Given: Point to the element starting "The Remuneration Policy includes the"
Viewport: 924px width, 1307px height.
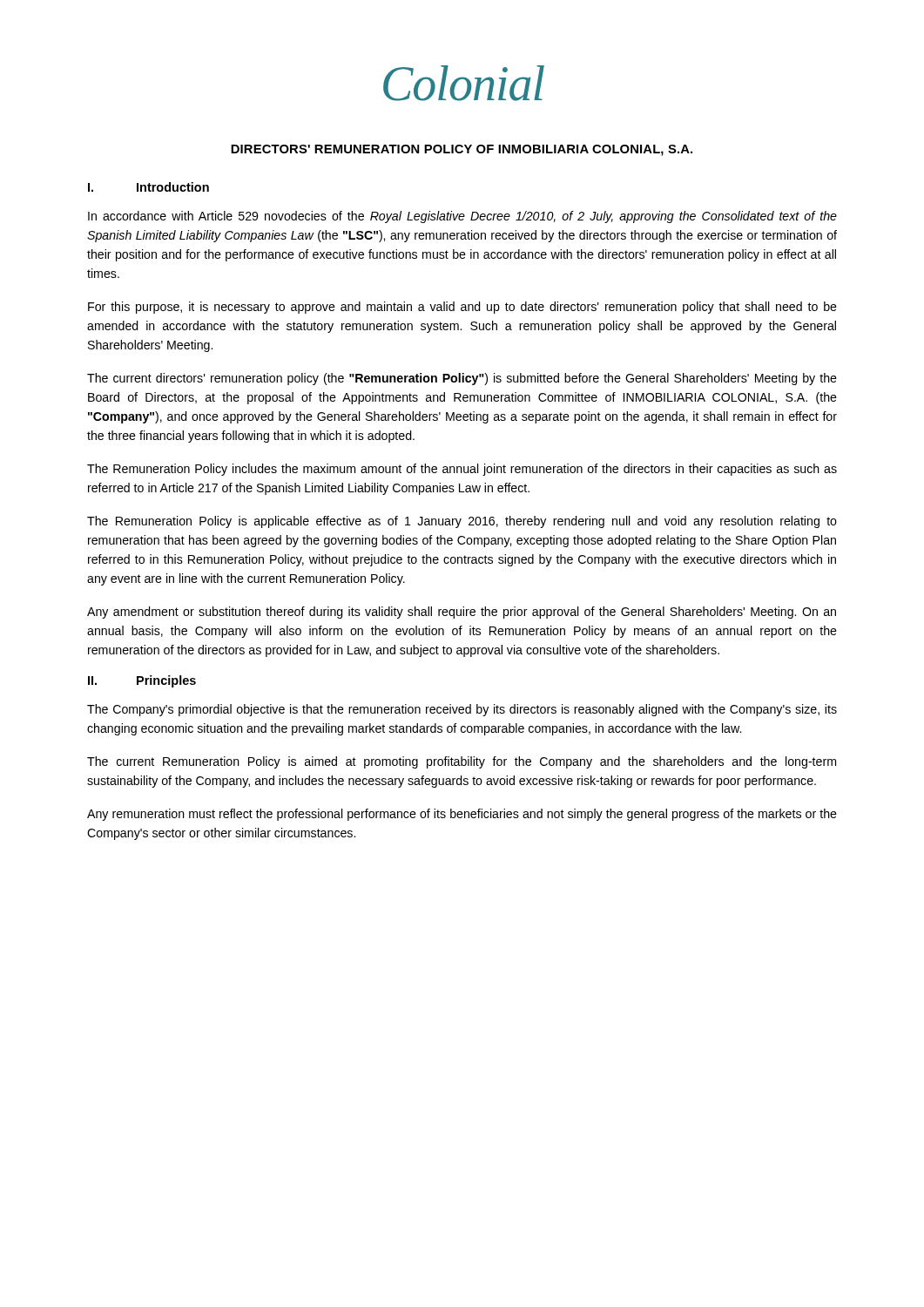Looking at the screenshot, I should pyautogui.click(x=462, y=478).
